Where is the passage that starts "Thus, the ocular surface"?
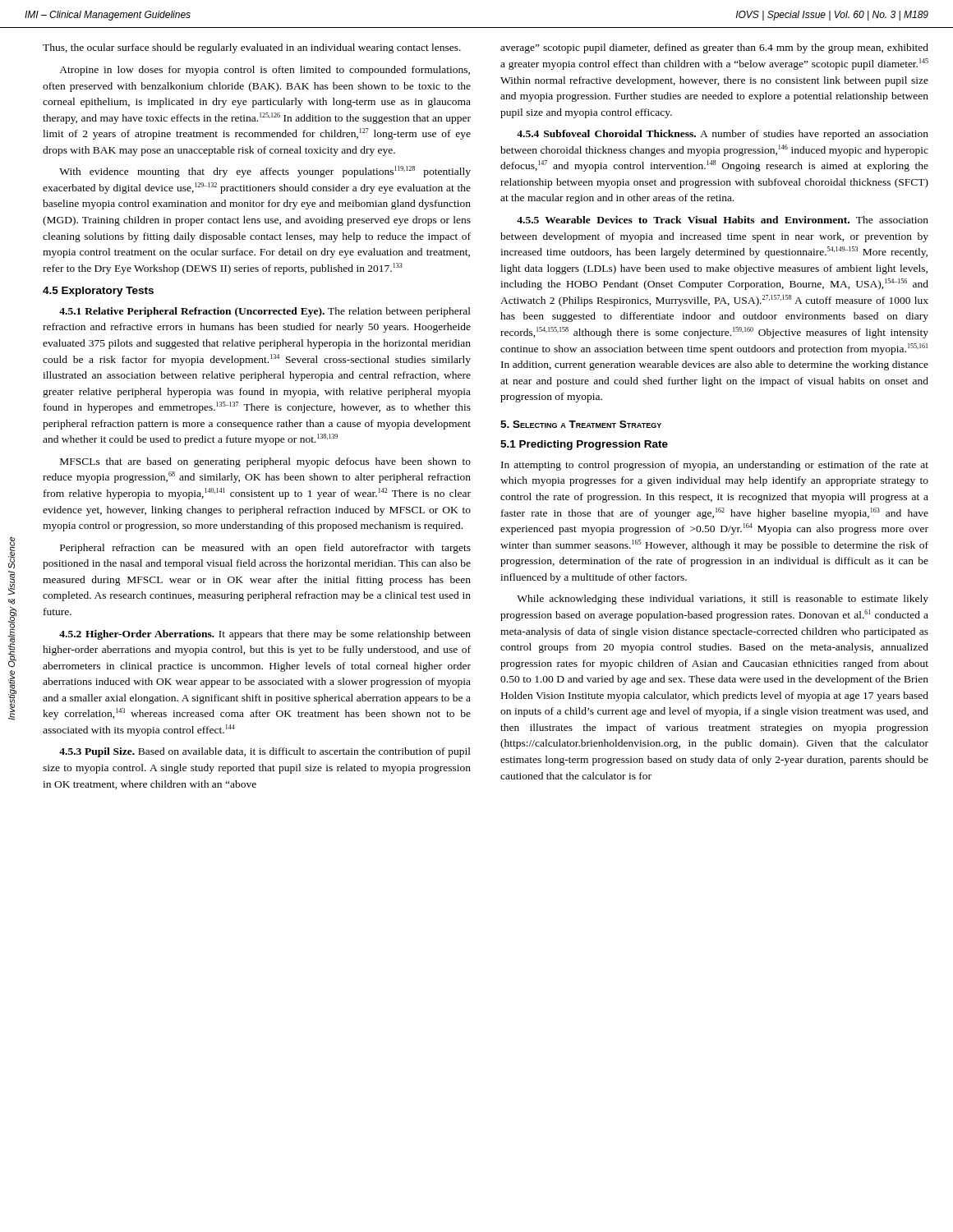 257,158
